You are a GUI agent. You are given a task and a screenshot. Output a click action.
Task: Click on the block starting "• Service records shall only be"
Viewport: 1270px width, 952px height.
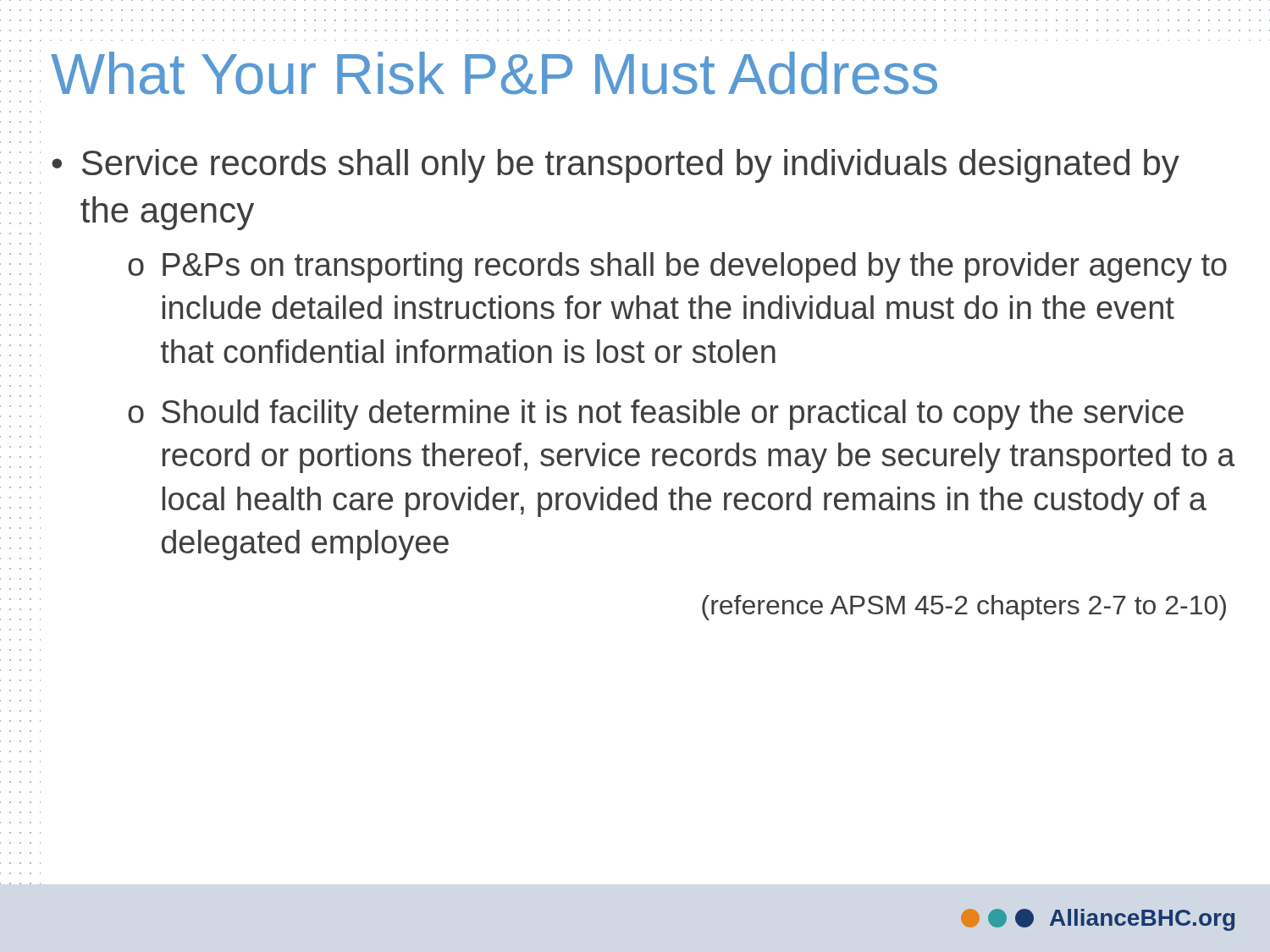pyautogui.click(x=643, y=187)
